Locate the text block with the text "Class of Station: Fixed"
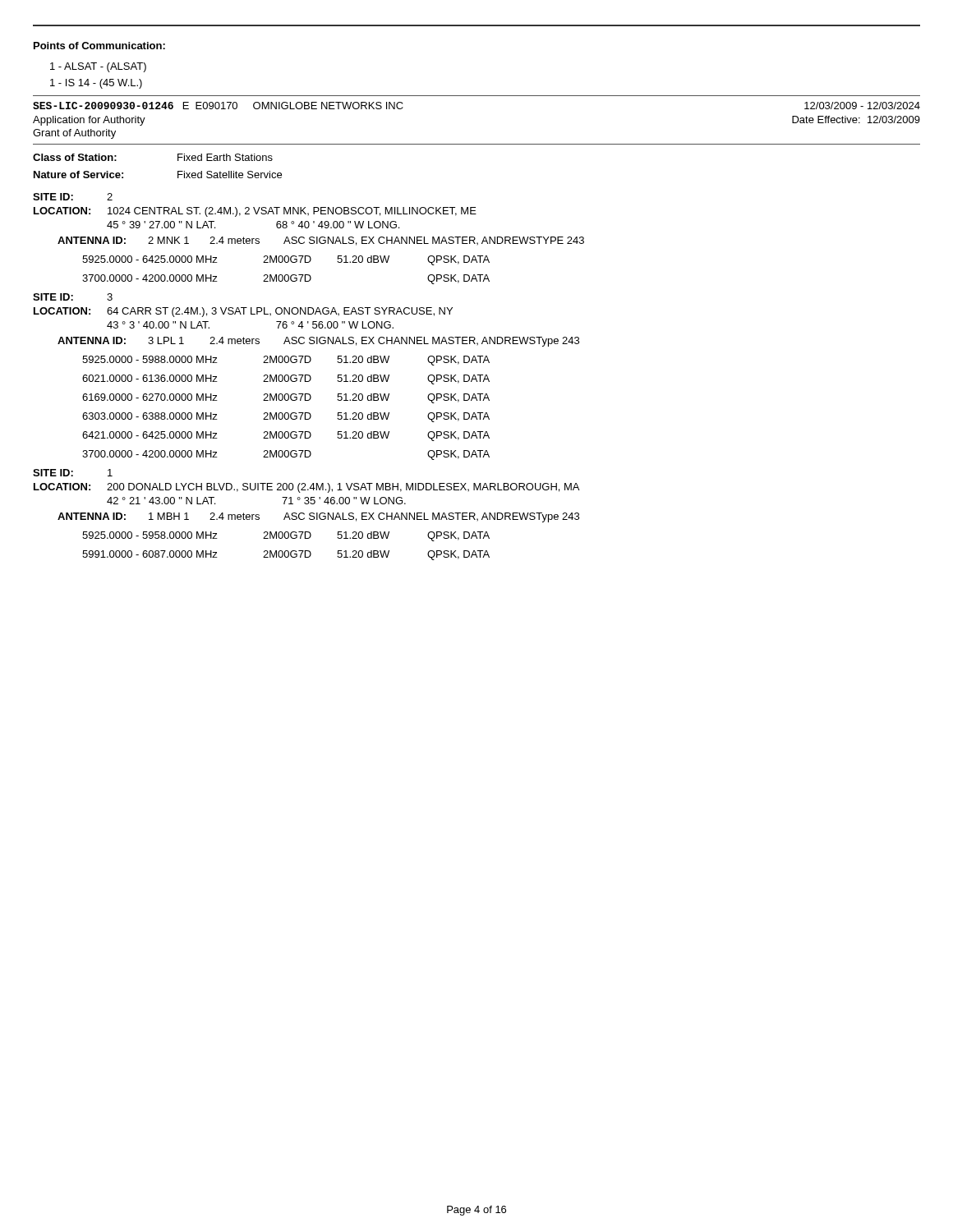953x1232 pixels. [69, 157]
